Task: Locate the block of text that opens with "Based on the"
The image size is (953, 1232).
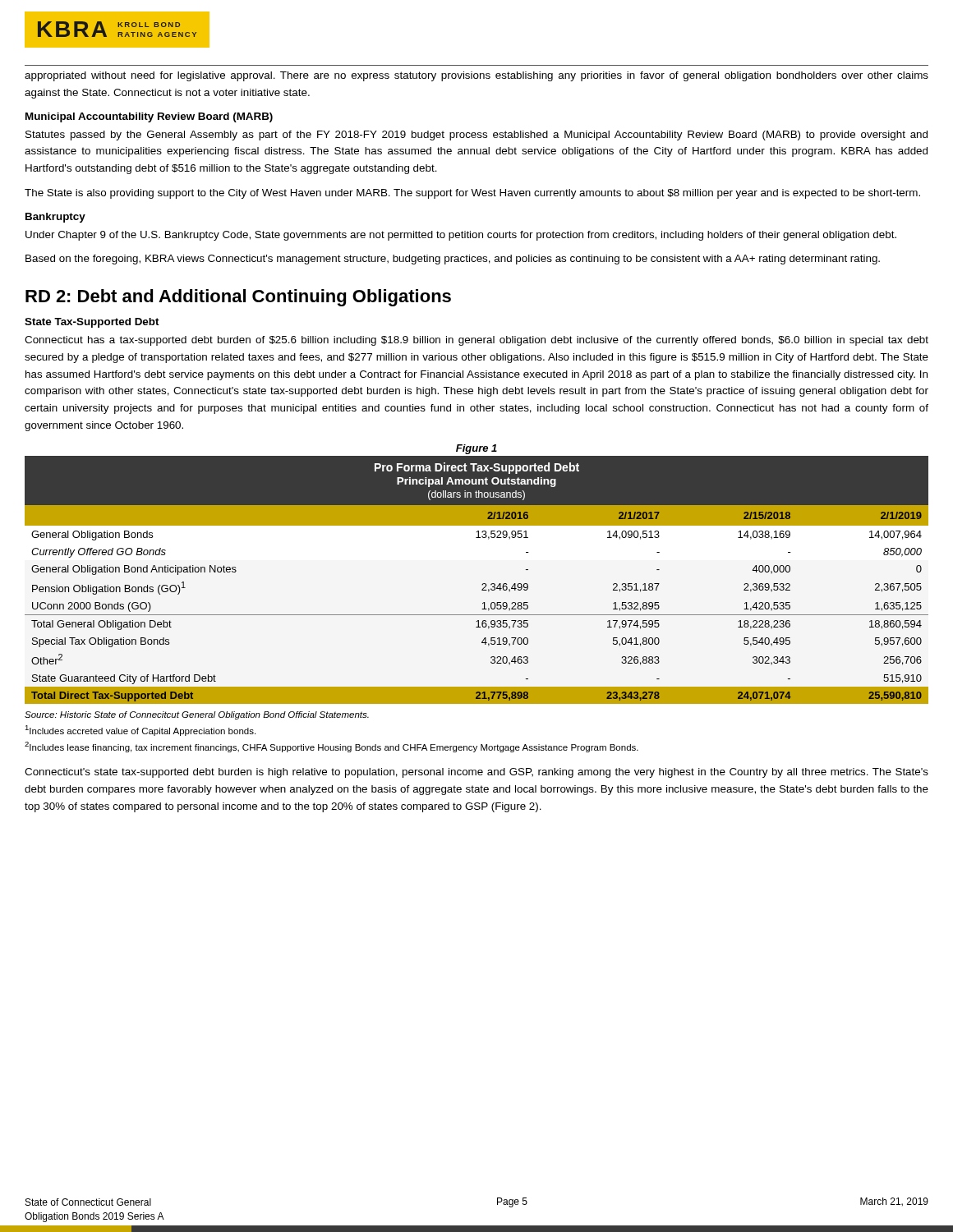Action: (453, 259)
